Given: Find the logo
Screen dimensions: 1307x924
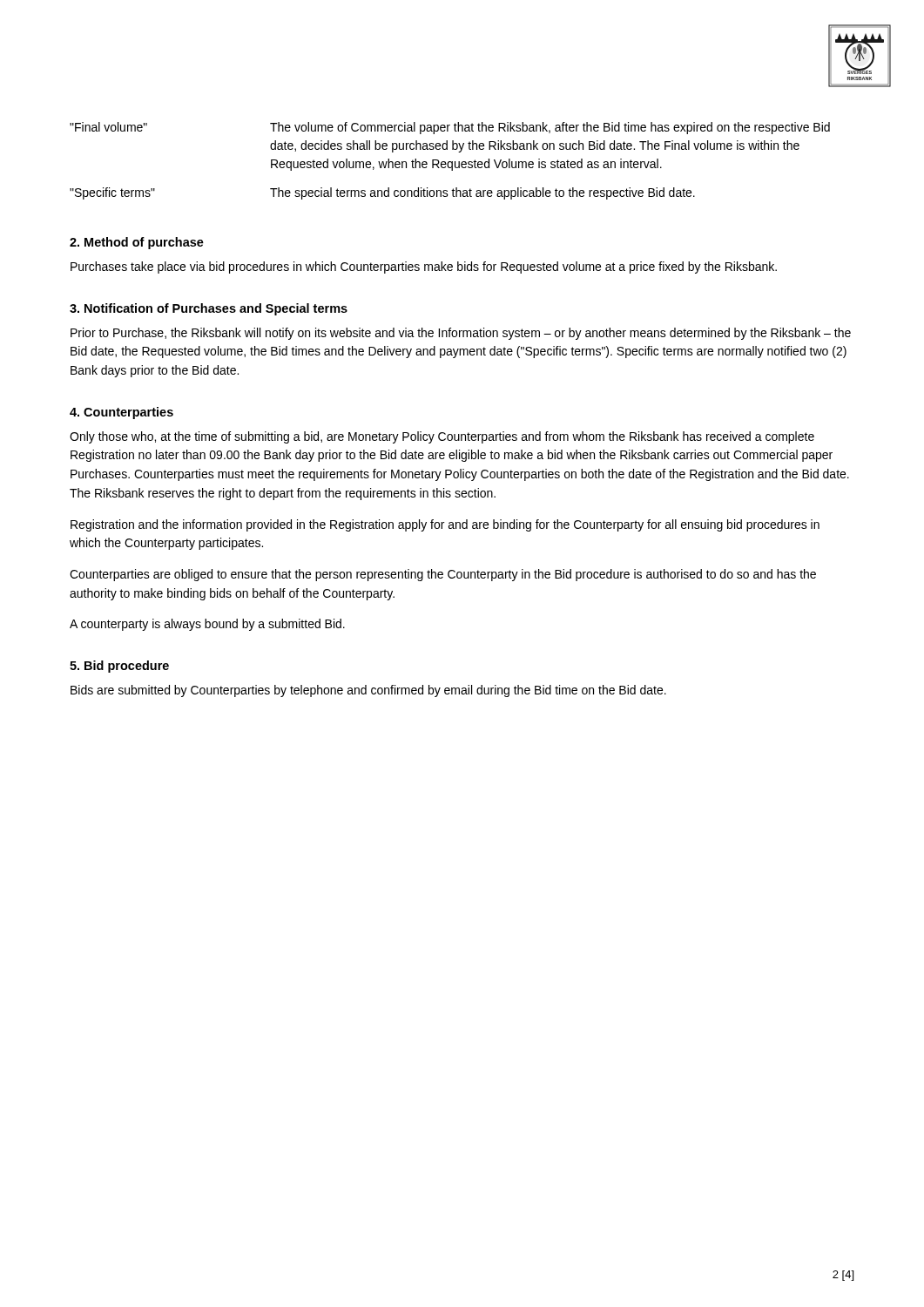Looking at the screenshot, I should click(860, 56).
